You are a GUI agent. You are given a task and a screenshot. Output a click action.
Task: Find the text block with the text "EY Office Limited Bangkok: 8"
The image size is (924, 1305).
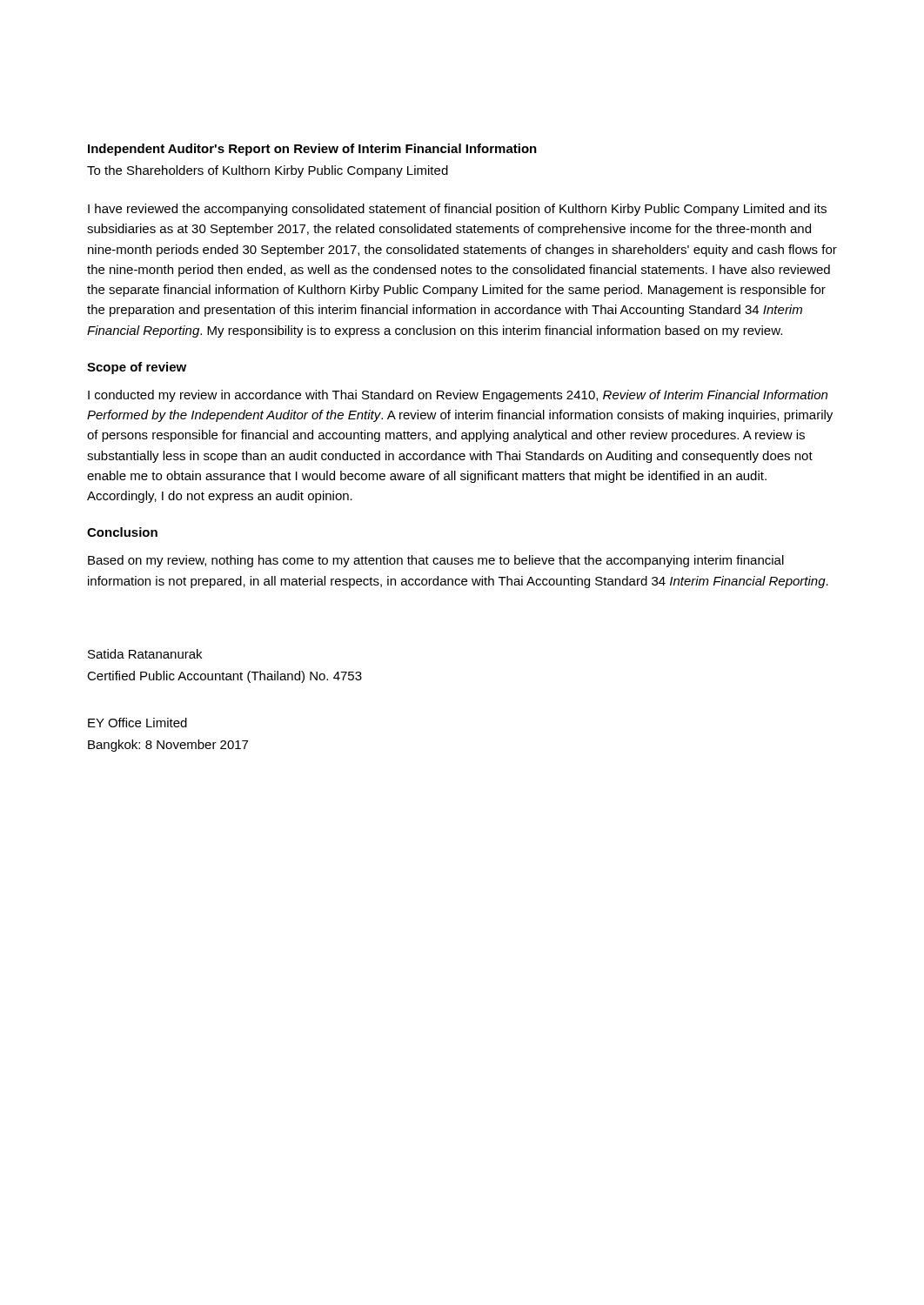coord(168,733)
